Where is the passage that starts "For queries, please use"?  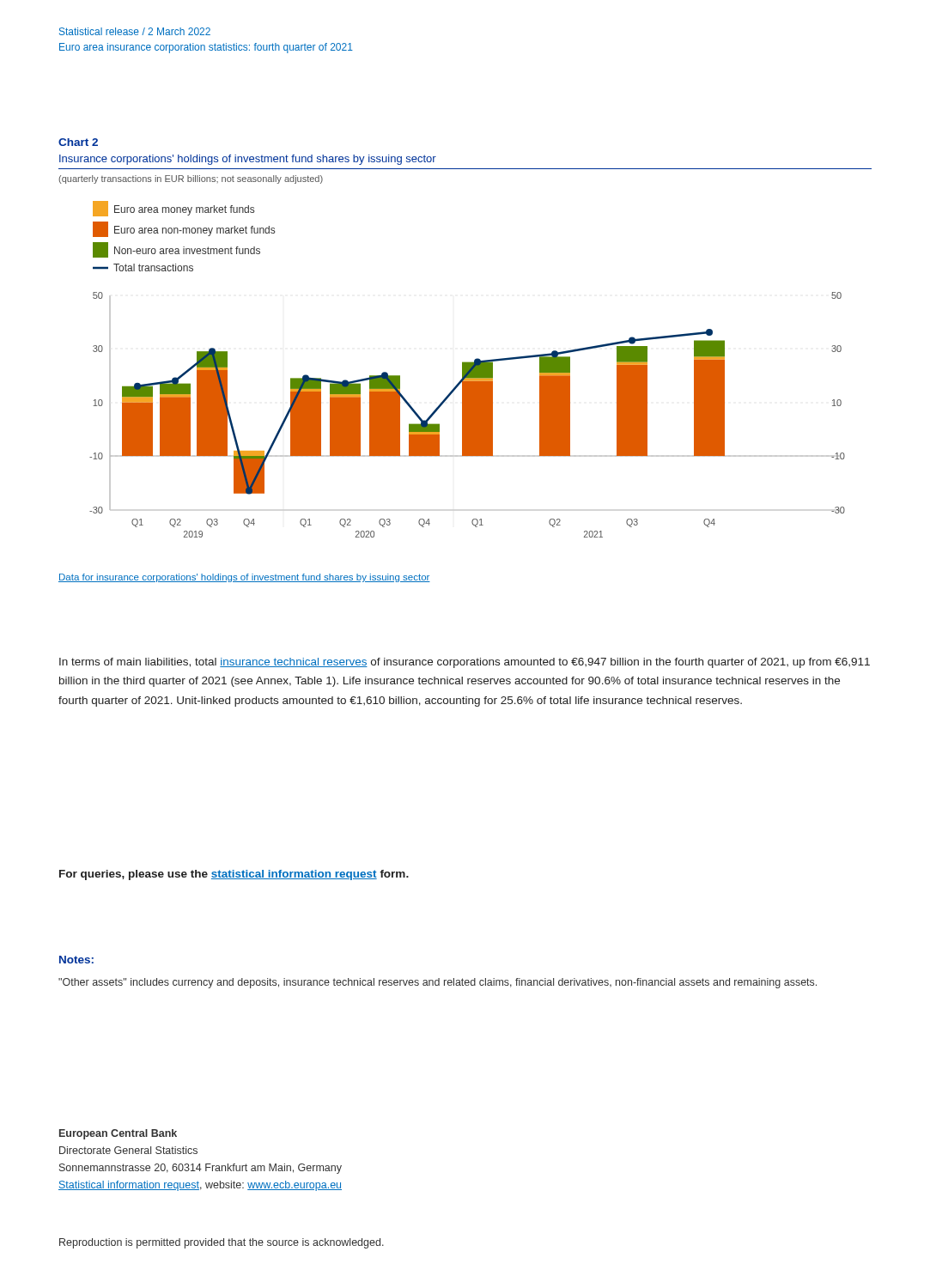tap(234, 874)
